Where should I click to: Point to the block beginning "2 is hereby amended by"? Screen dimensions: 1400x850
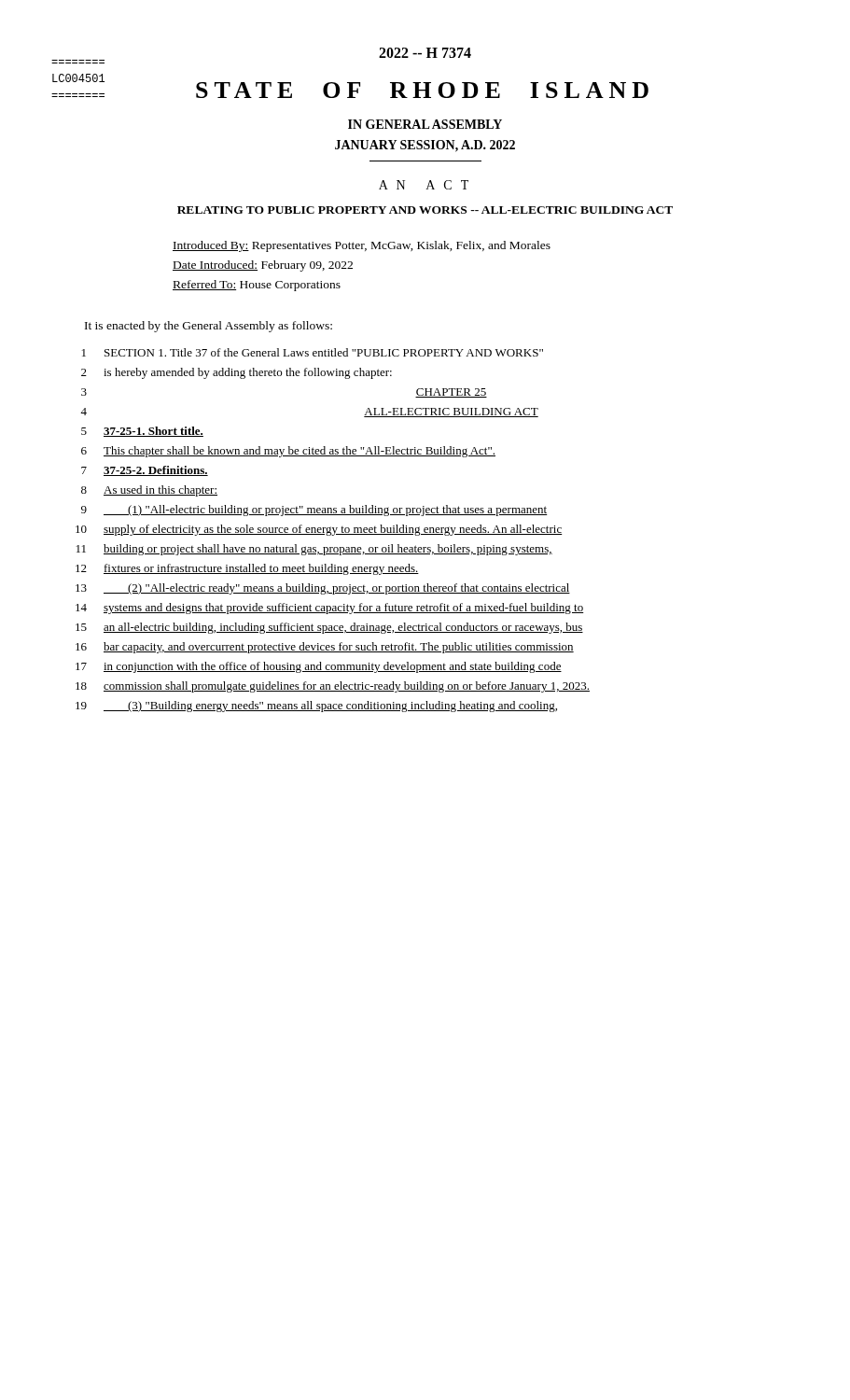point(237,373)
